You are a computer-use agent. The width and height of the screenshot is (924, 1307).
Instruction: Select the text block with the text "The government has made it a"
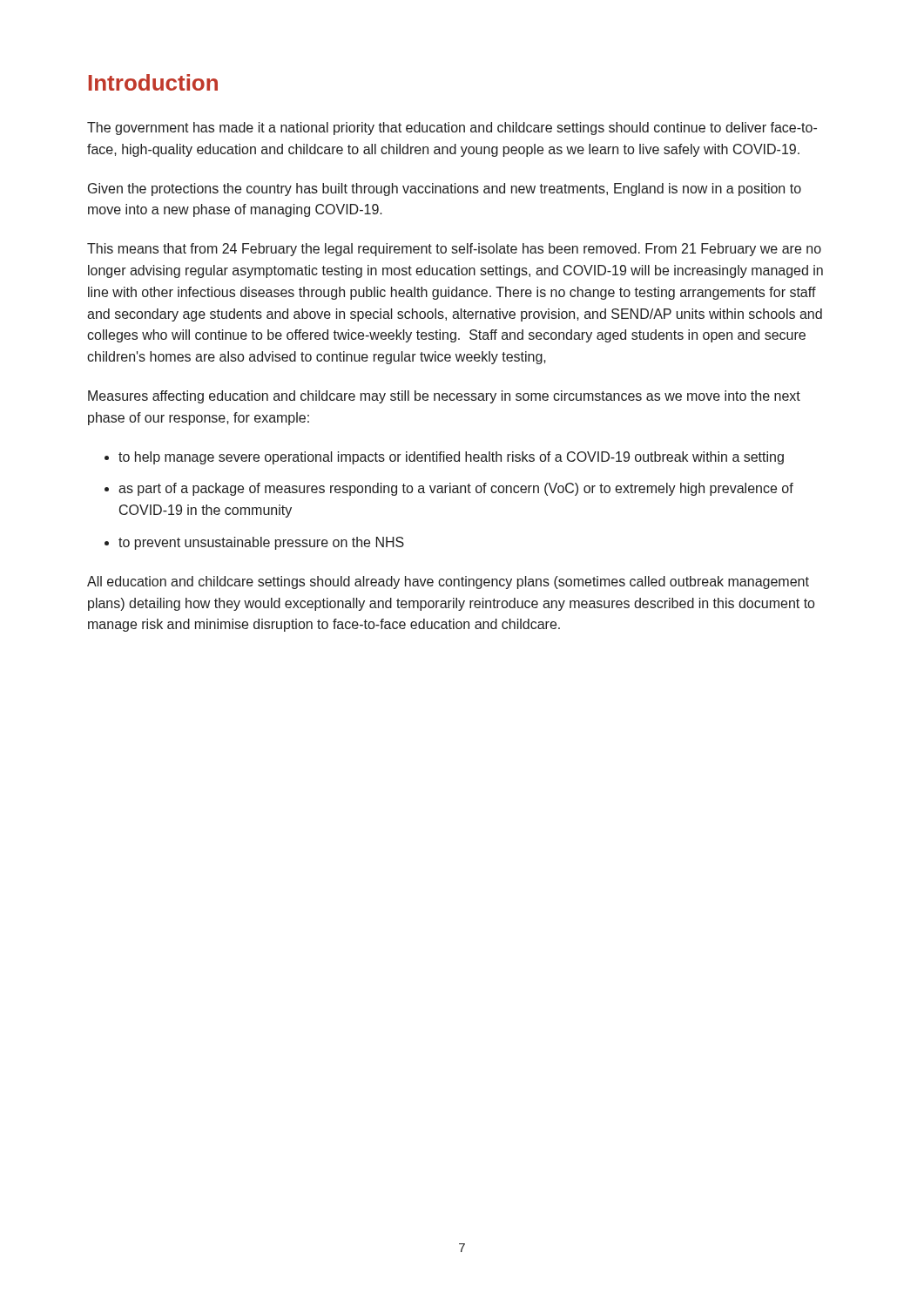(x=452, y=138)
